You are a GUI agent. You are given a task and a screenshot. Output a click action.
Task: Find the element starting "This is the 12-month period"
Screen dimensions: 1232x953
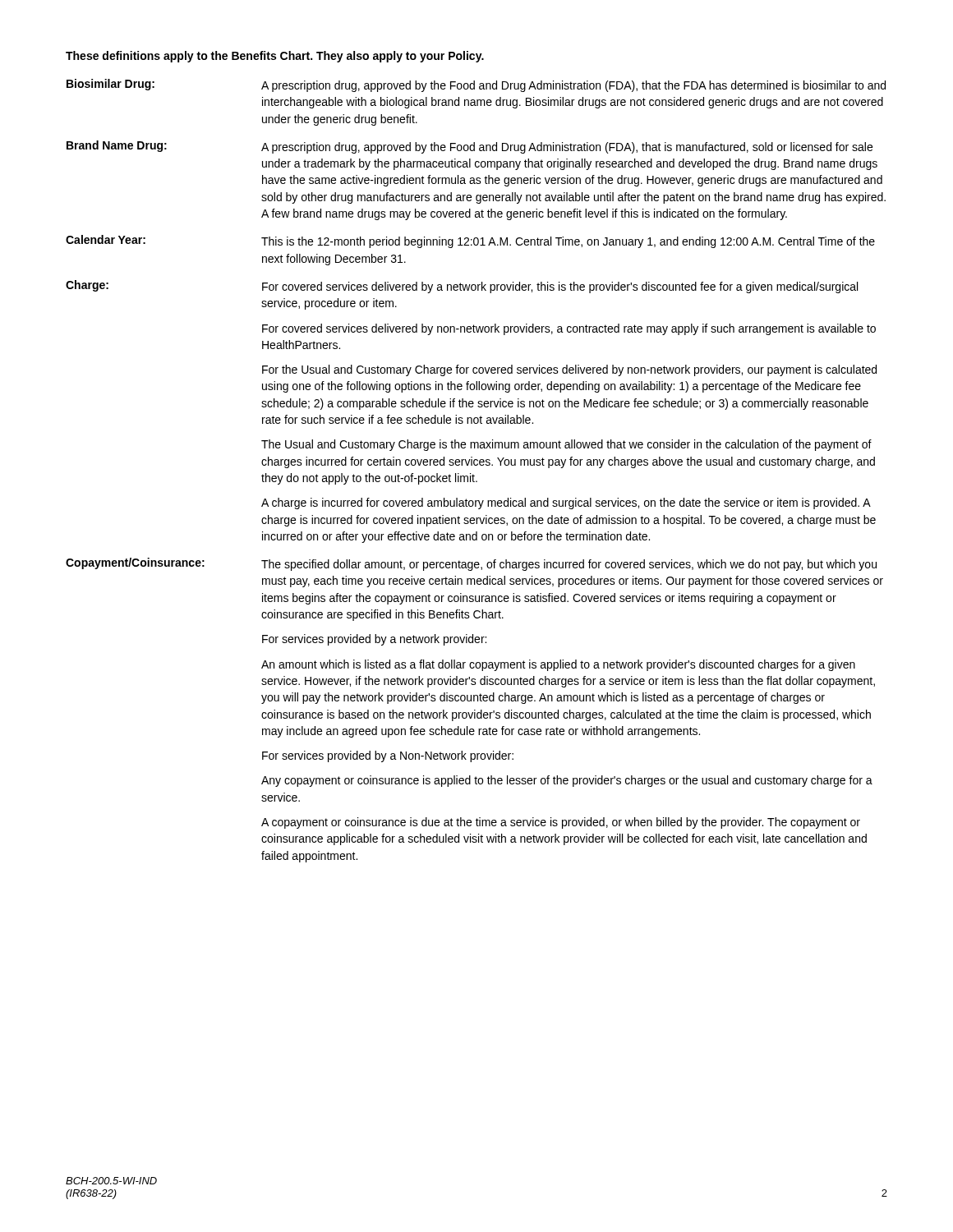[x=574, y=250]
